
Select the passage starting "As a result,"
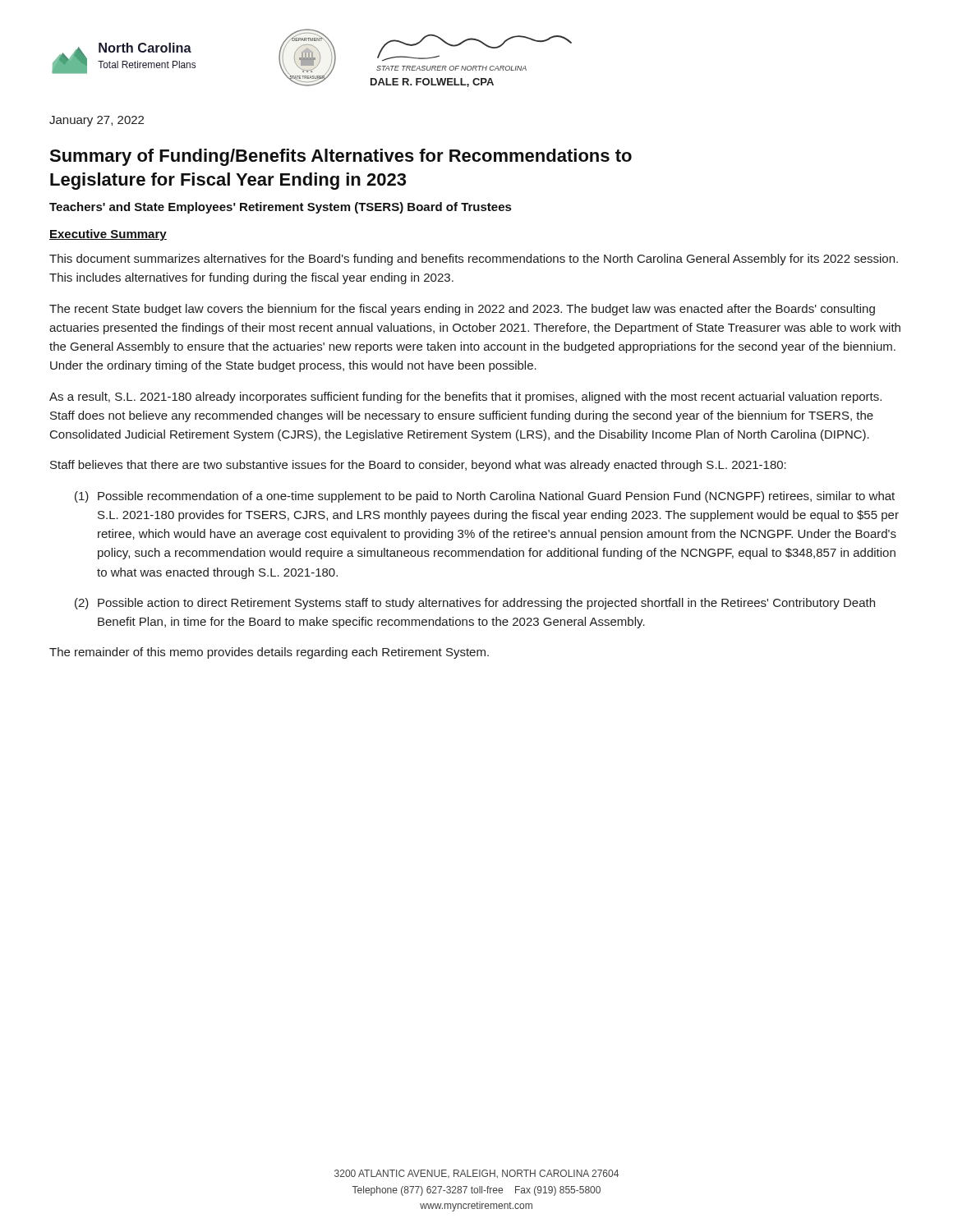click(466, 415)
